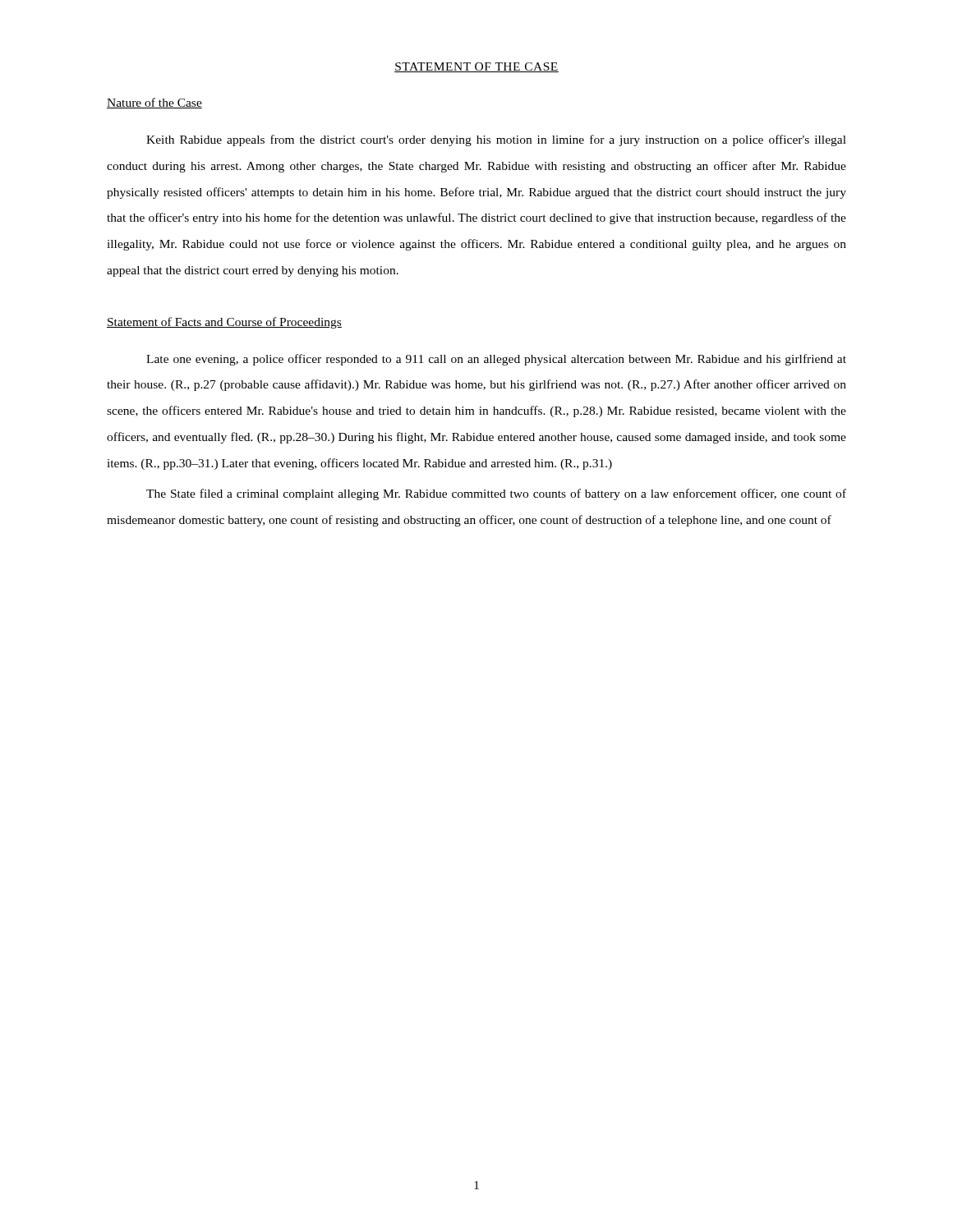Select the region starting "Nature of the Case"

coord(154,102)
